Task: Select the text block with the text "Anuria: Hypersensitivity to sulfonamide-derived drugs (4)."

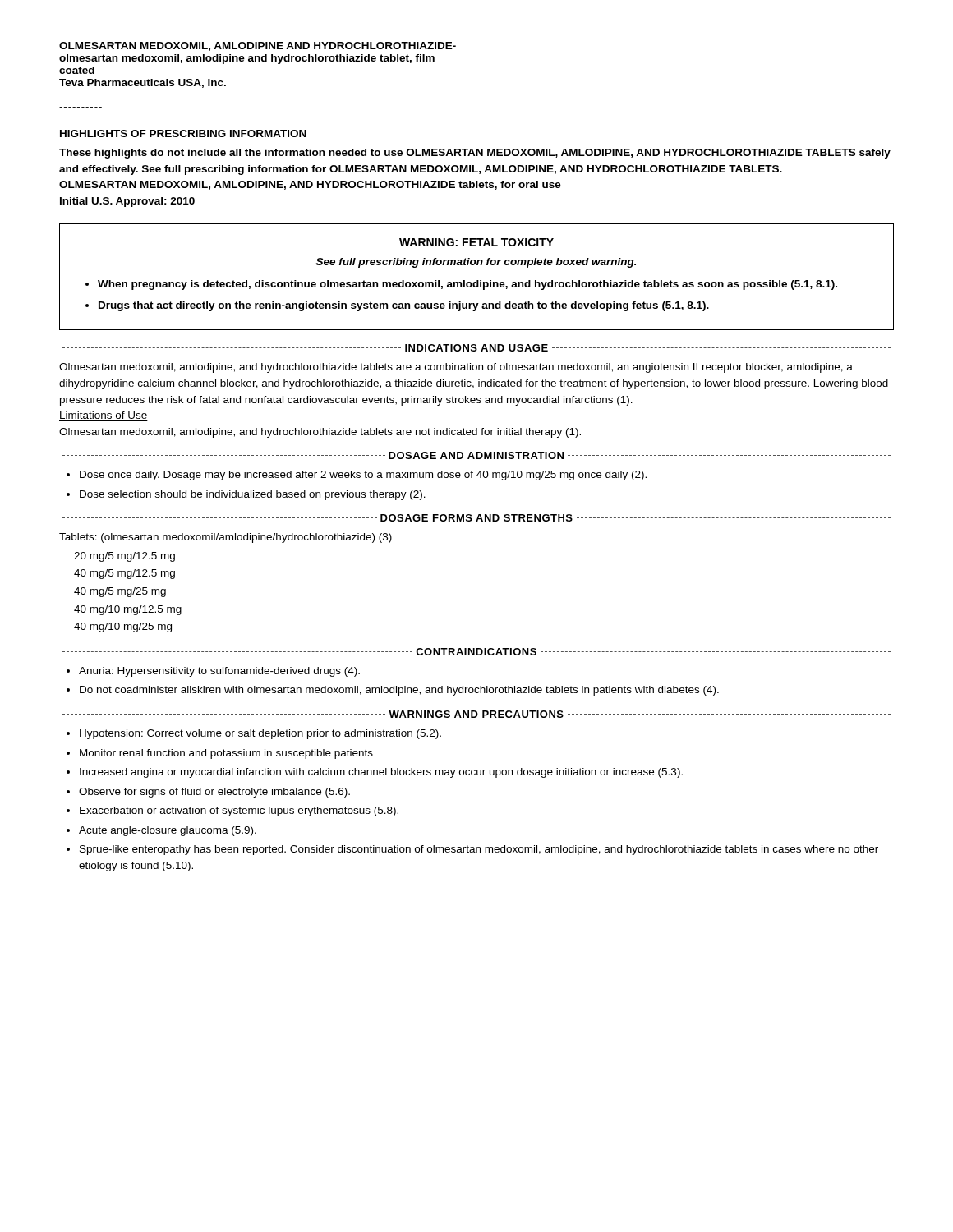Action: click(x=476, y=680)
